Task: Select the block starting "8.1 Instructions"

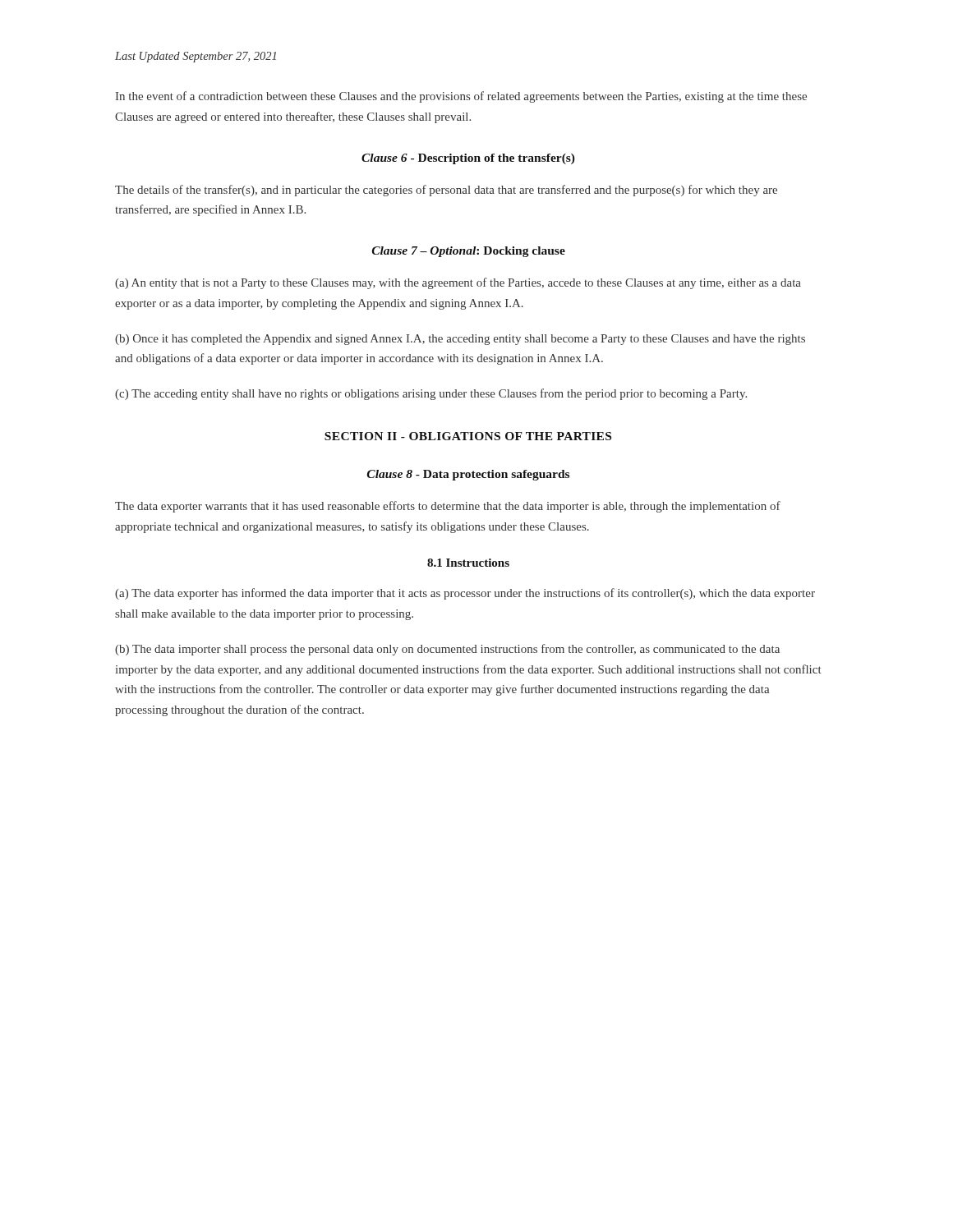Action: point(468,563)
